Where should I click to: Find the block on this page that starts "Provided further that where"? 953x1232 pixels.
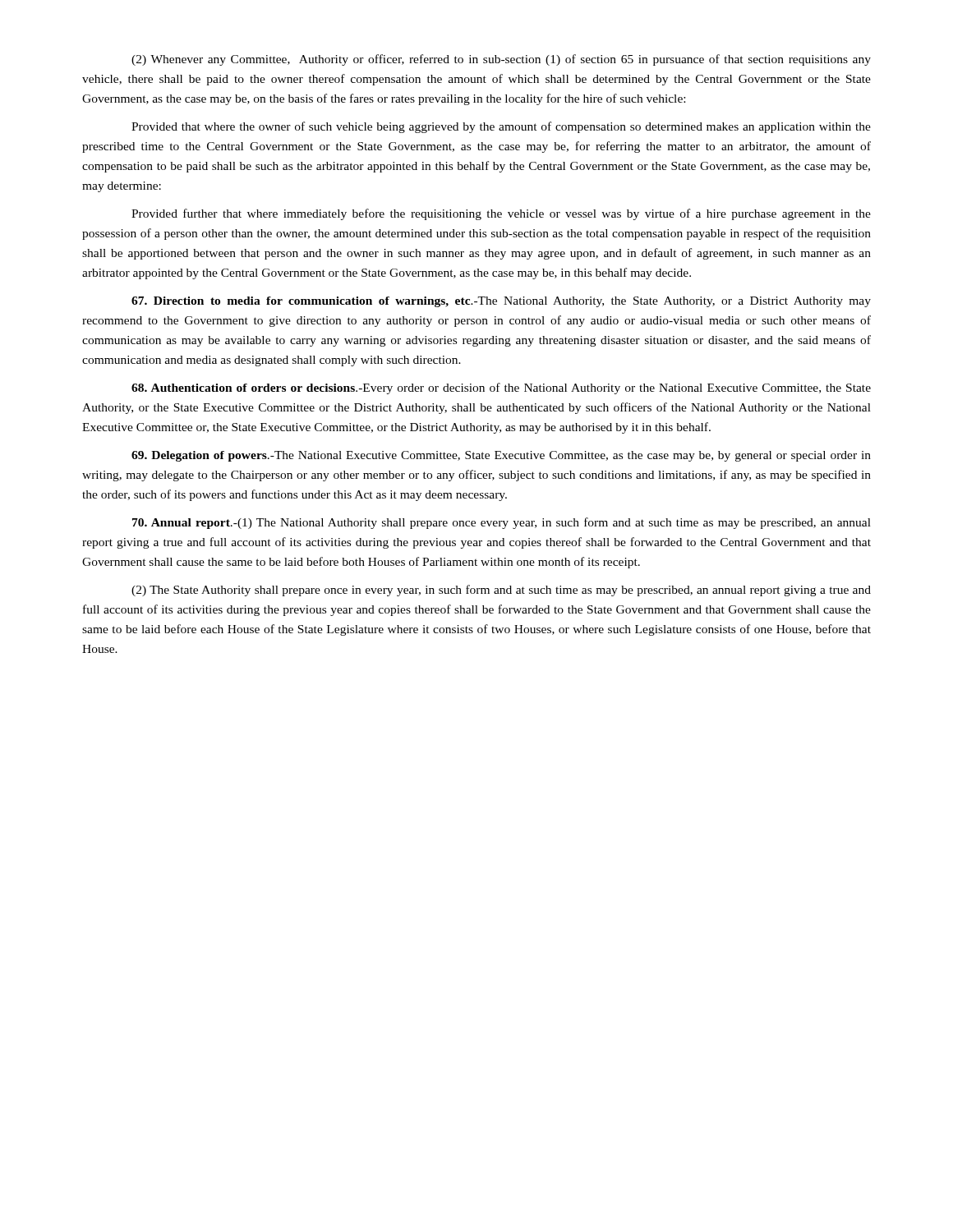coord(476,243)
